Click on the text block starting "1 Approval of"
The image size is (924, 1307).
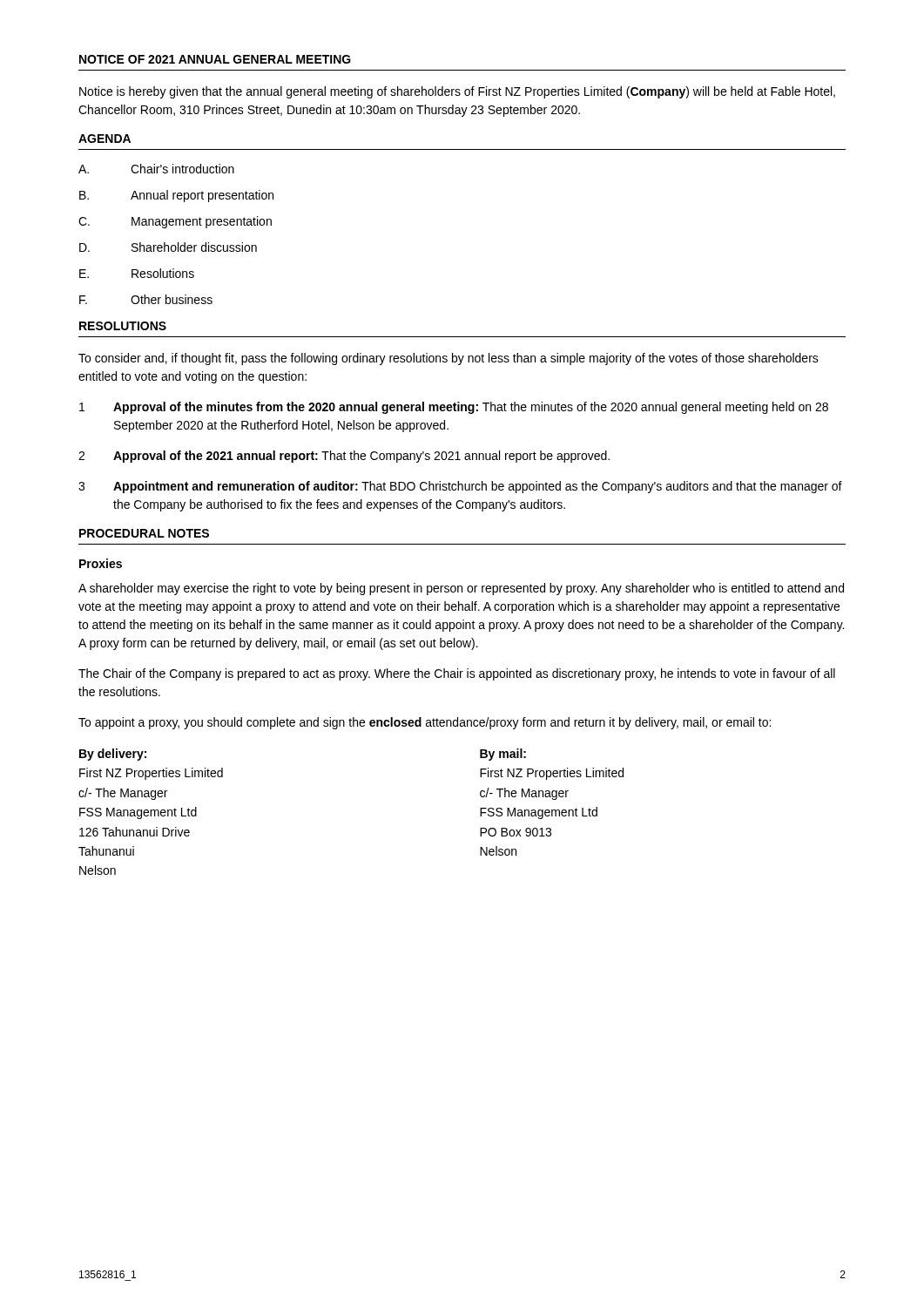tap(462, 417)
